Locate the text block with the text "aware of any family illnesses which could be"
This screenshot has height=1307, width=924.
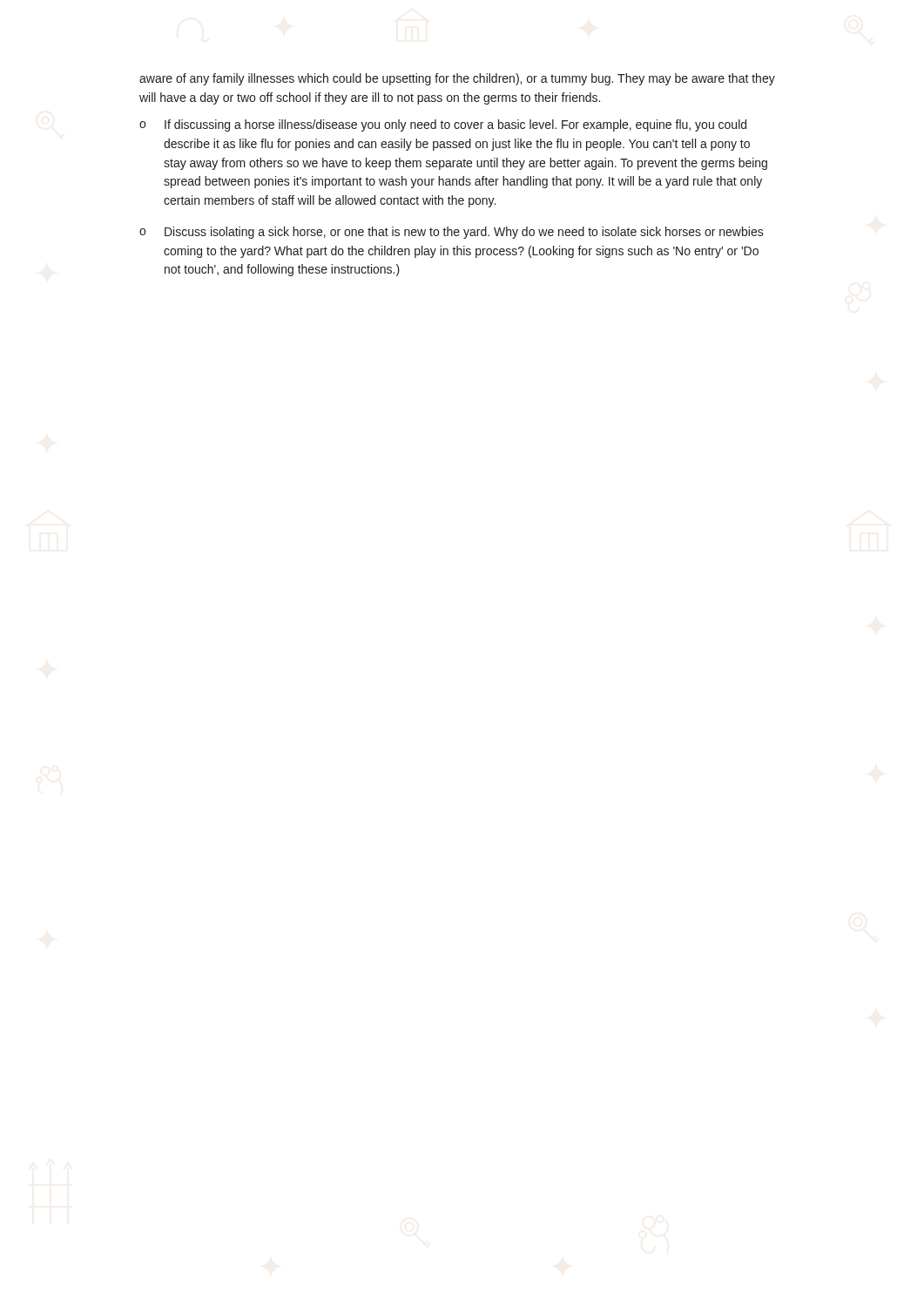pyautogui.click(x=457, y=88)
